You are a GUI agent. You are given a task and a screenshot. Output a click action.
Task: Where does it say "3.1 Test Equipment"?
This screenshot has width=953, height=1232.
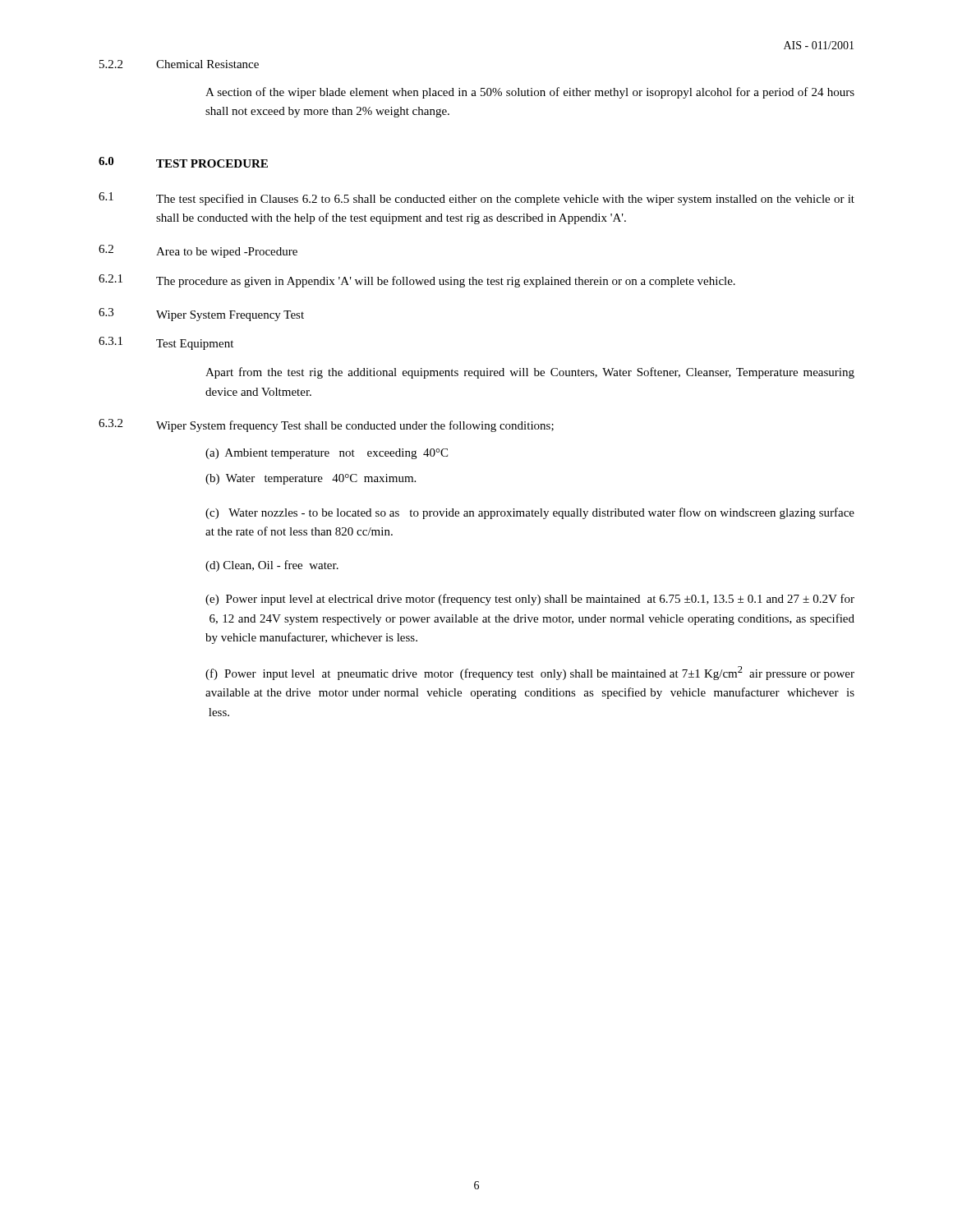166,343
